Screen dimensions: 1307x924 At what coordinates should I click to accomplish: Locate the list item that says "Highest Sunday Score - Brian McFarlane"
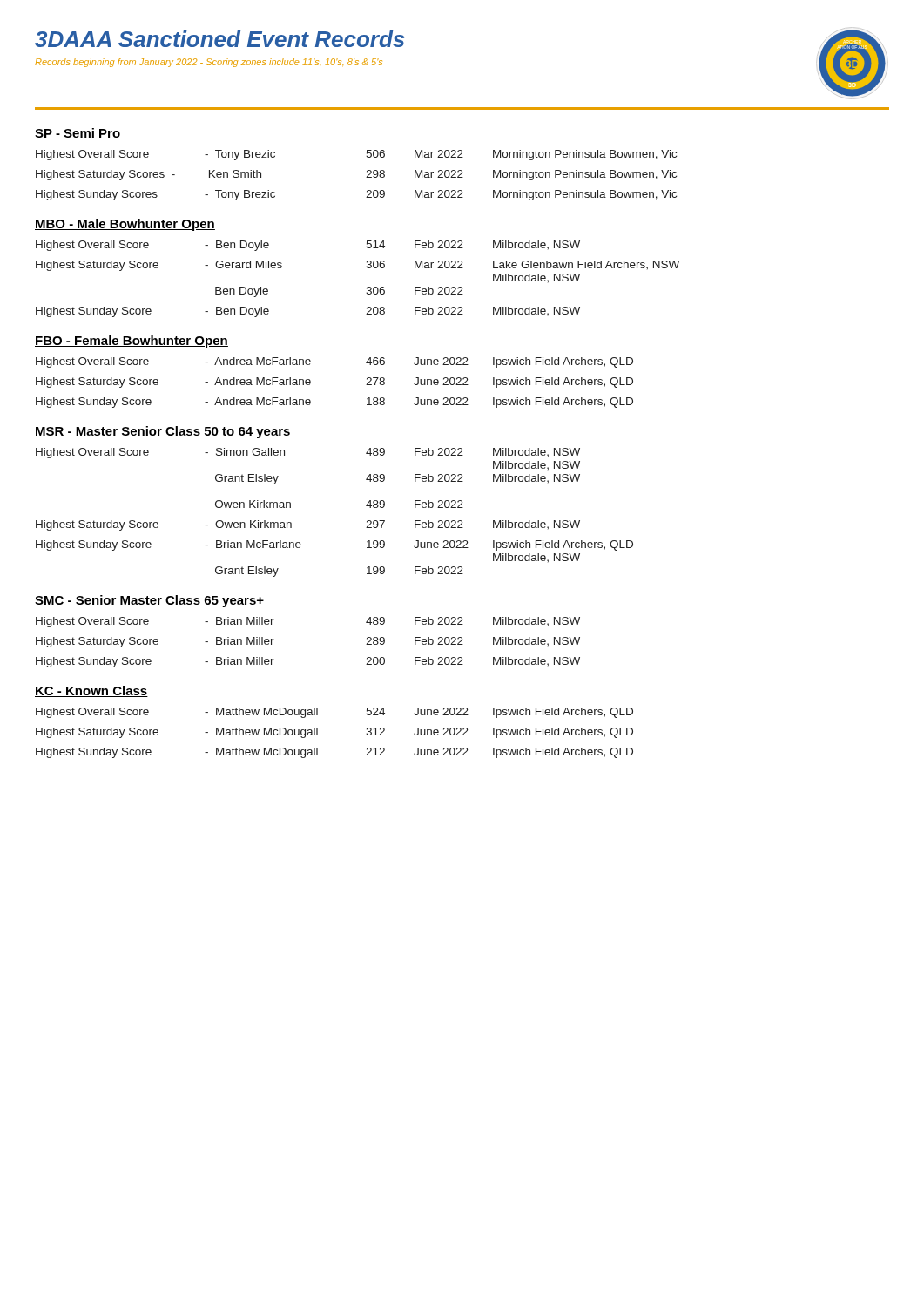[462, 557]
